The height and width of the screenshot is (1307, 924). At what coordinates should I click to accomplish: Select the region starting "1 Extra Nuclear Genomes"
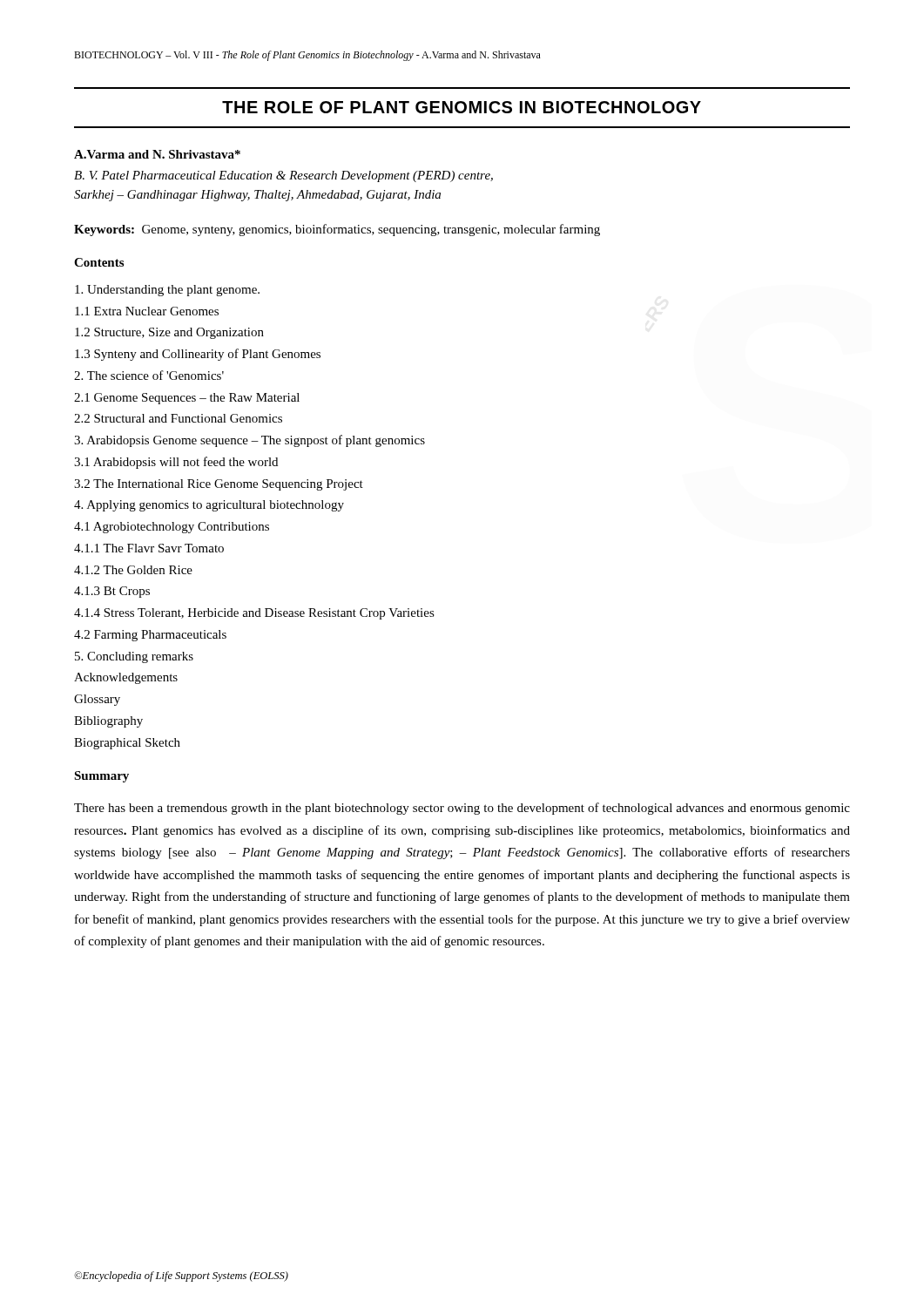pyautogui.click(x=147, y=311)
